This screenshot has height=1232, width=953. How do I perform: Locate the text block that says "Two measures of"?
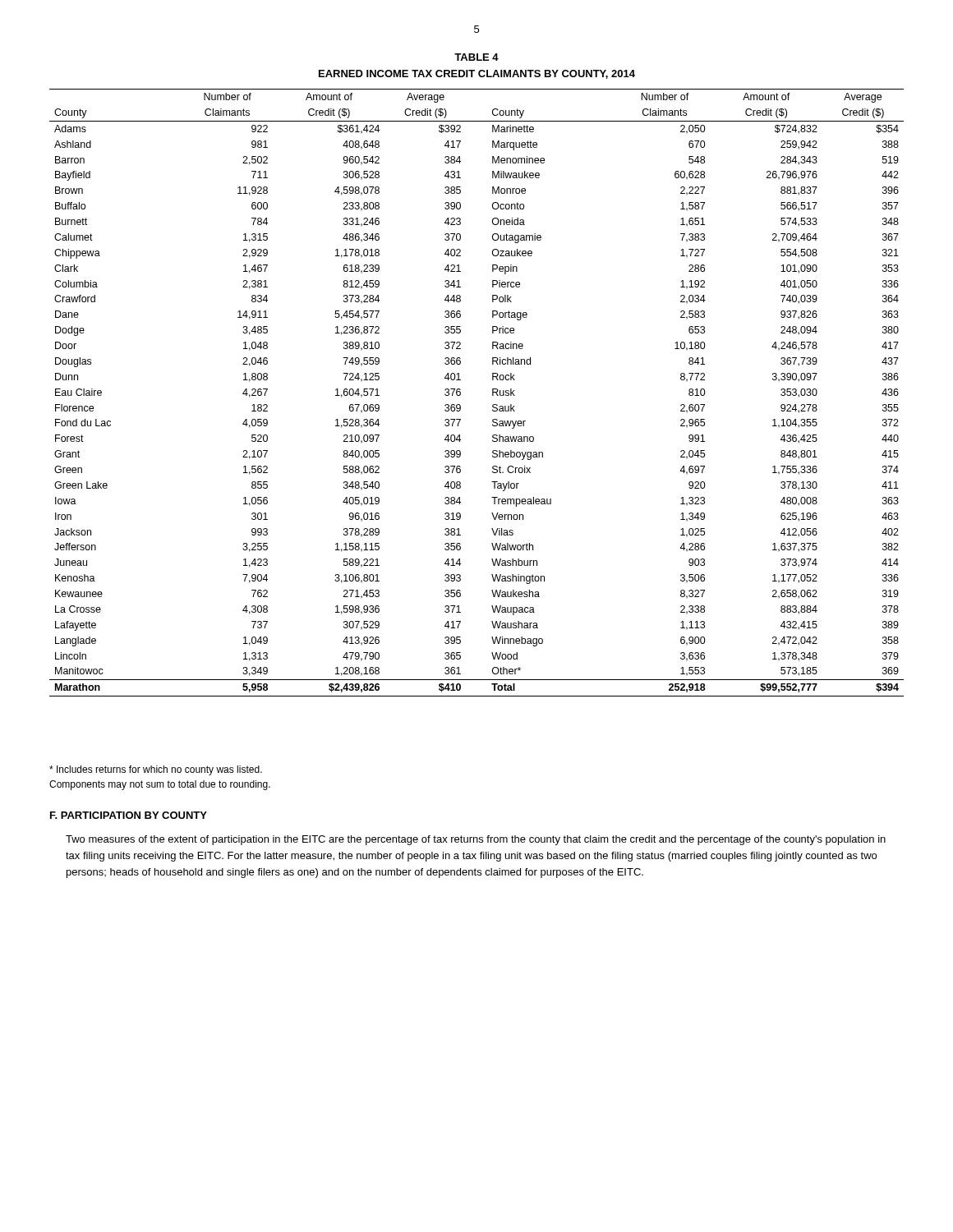[476, 856]
